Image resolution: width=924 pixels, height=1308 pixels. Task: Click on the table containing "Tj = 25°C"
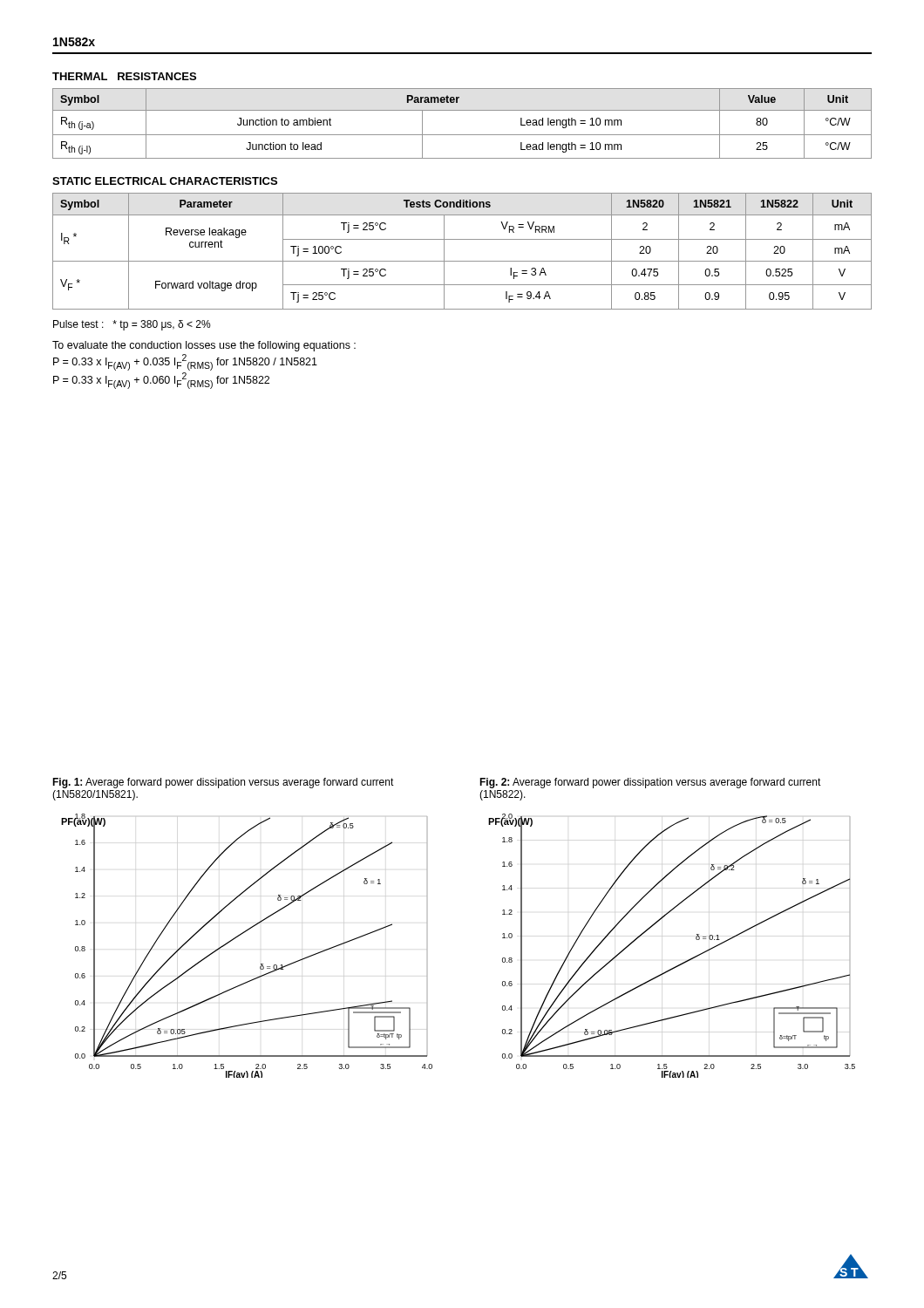point(462,251)
